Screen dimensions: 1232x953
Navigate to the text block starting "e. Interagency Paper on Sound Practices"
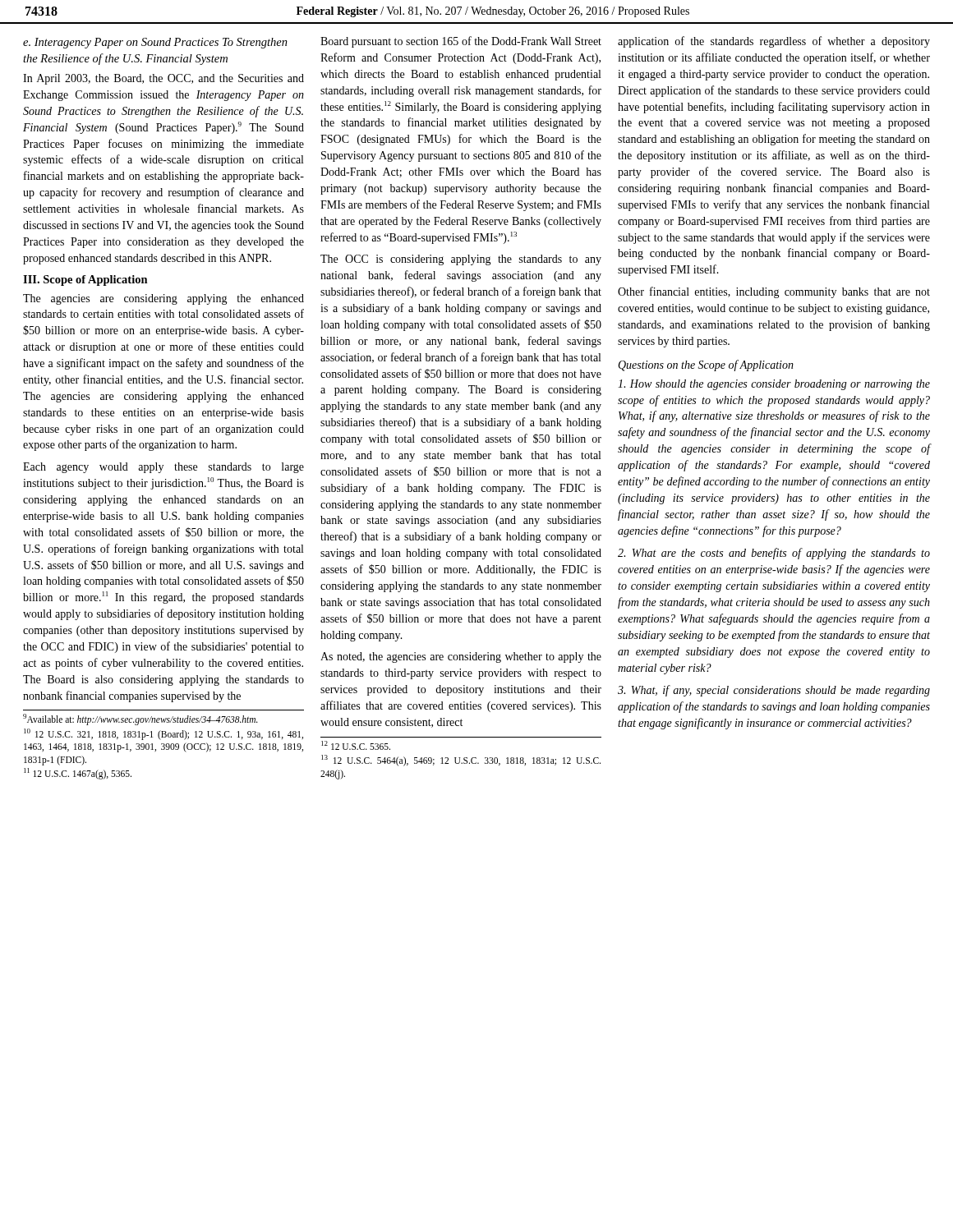155,50
